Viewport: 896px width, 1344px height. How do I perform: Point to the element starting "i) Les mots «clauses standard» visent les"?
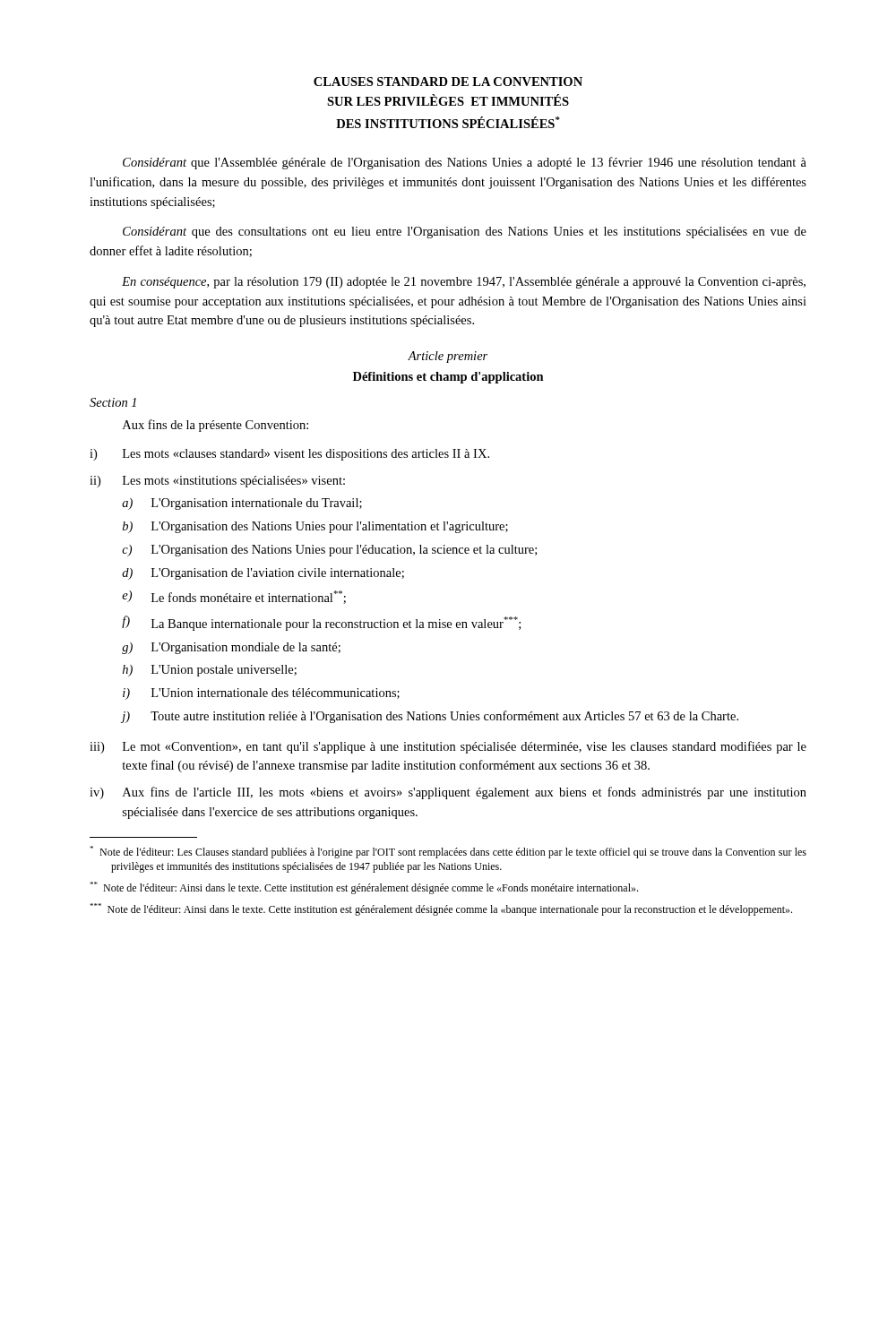pos(448,454)
